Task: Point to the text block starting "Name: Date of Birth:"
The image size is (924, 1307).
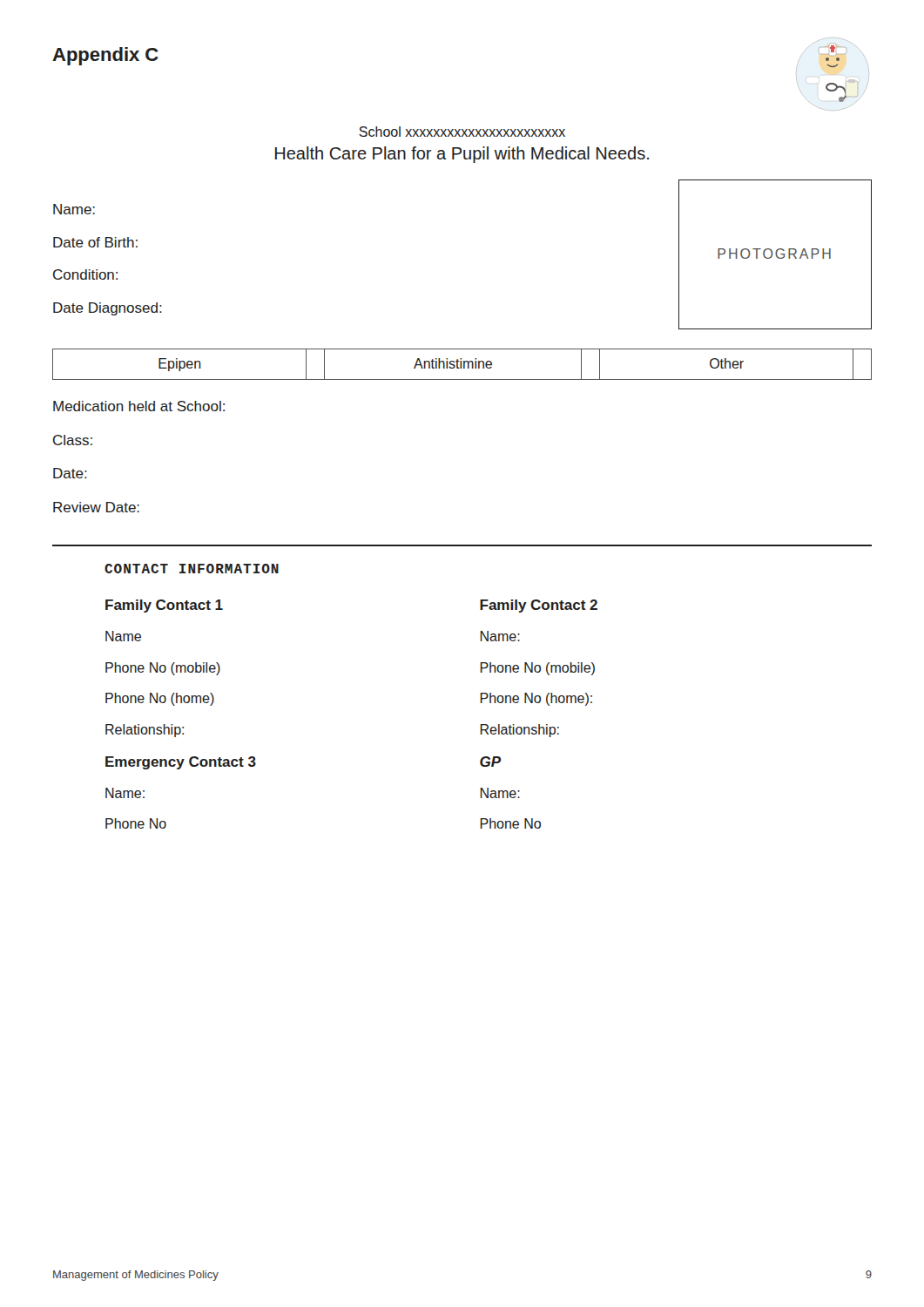Action: click(74, 209)
